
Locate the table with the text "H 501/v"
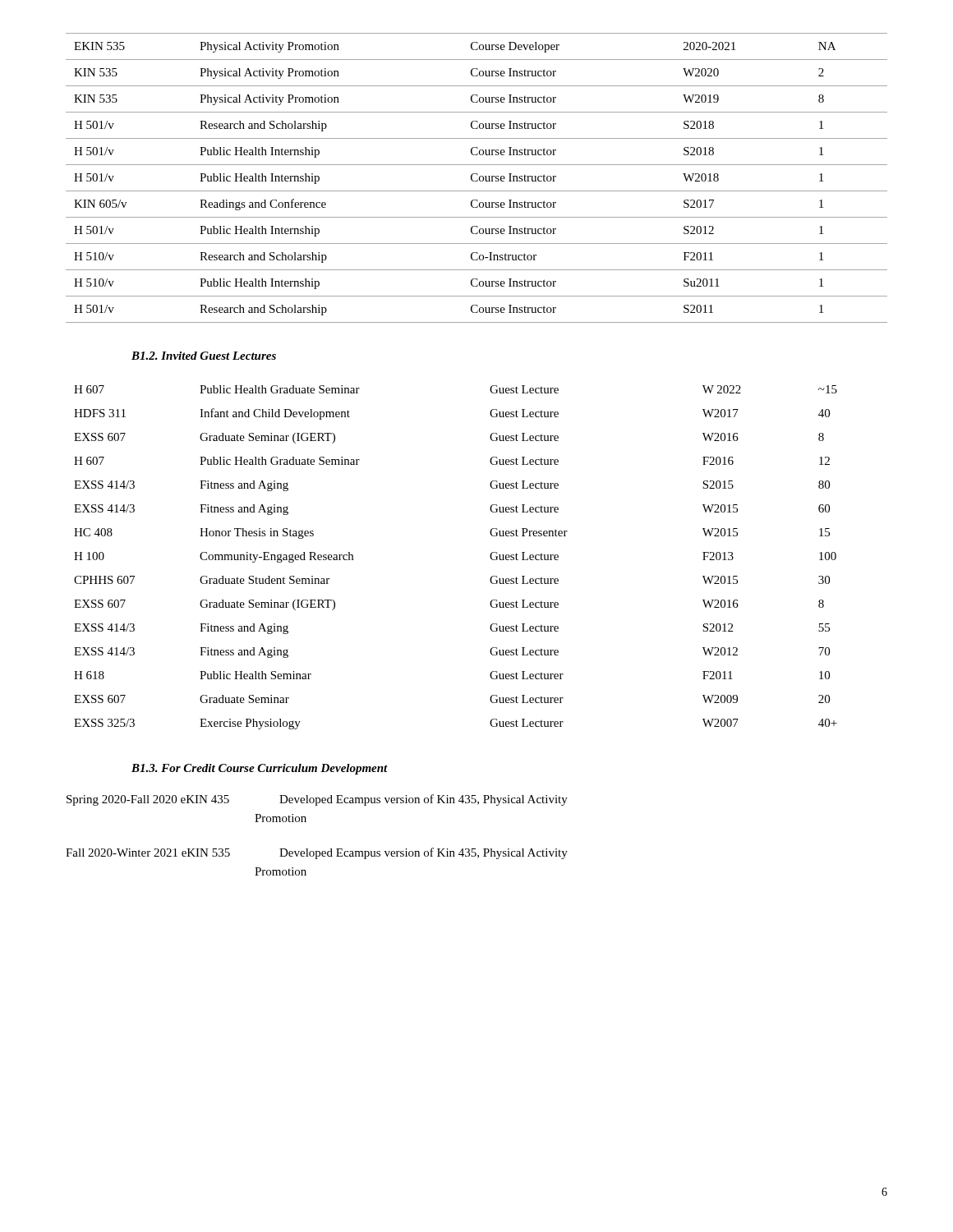click(476, 178)
